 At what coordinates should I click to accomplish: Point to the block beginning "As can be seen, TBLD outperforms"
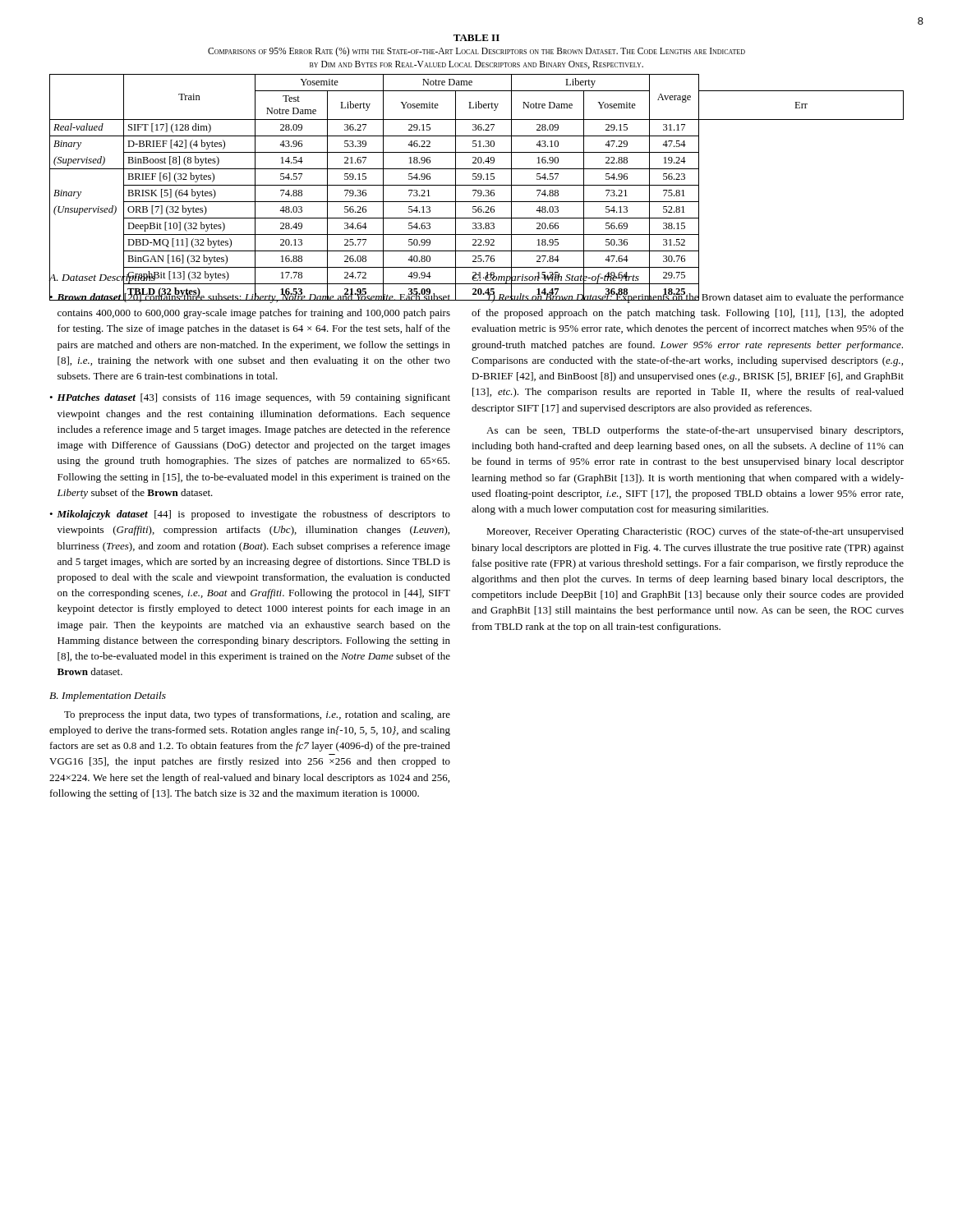688,469
